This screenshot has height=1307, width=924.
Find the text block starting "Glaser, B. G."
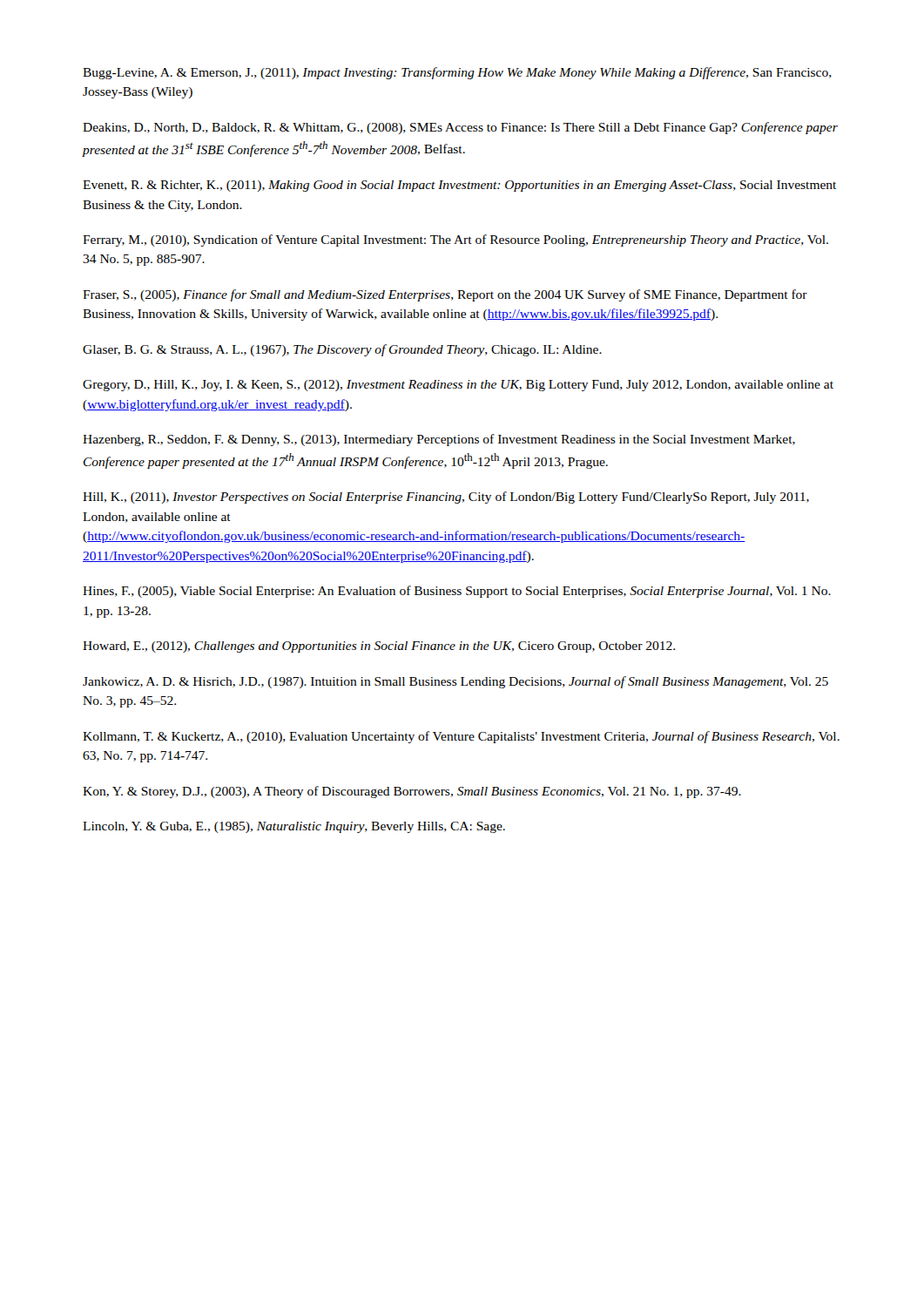[x=342, y=349]
